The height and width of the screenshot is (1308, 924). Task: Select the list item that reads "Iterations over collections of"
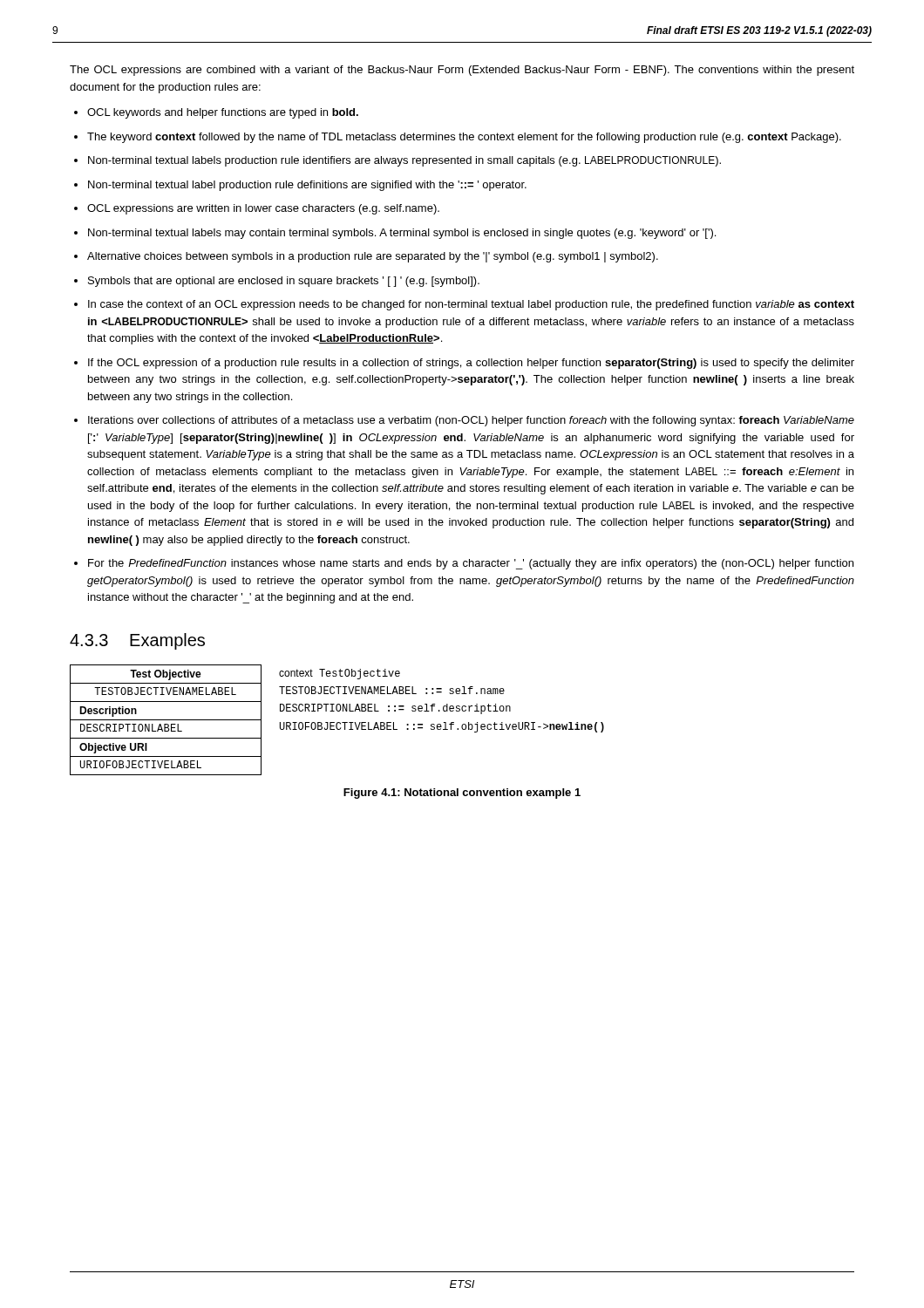click(471, 479)
